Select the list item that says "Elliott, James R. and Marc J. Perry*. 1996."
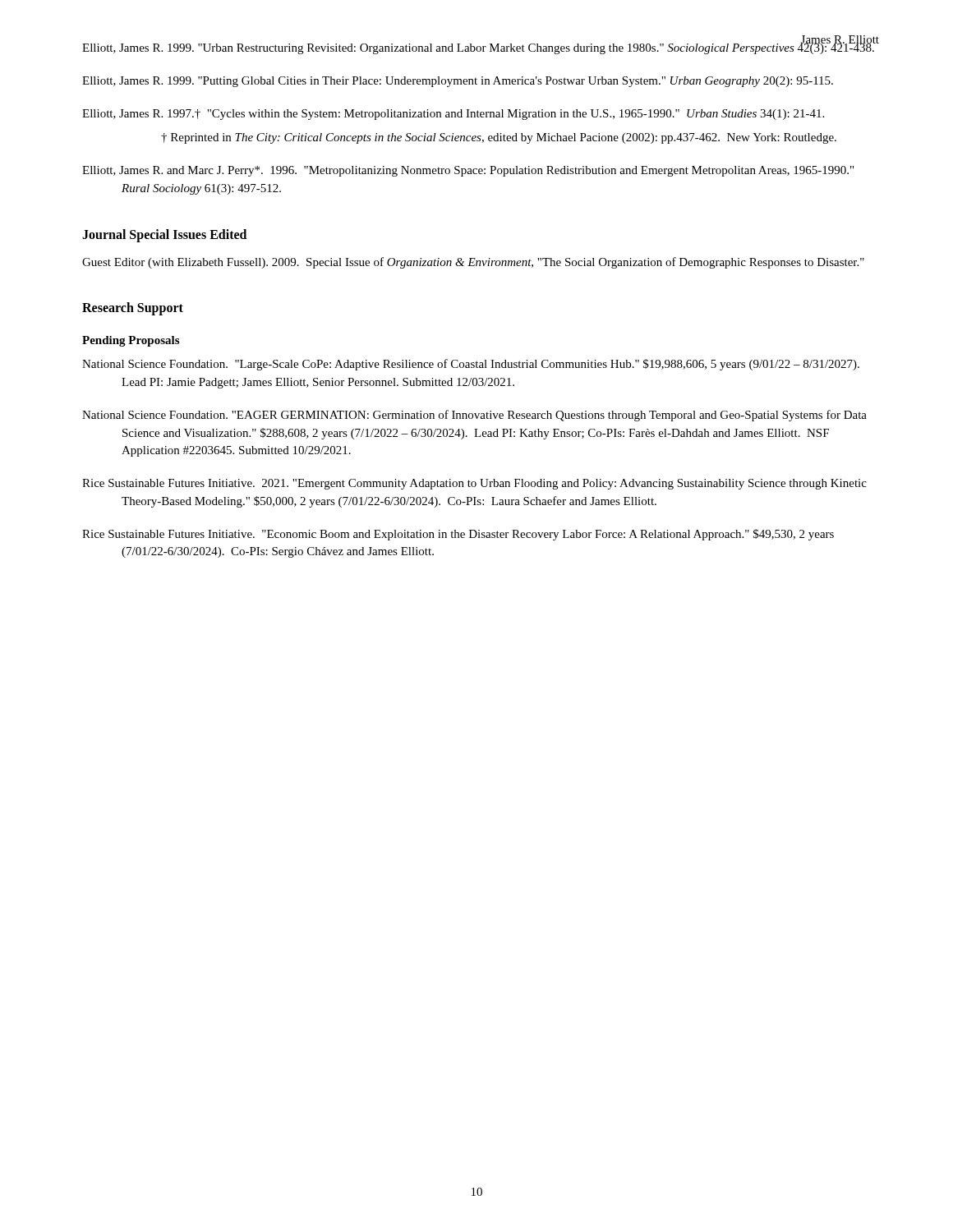Image resolution: width=953 pixels, height=1232 pixels. tap(468, 179)
